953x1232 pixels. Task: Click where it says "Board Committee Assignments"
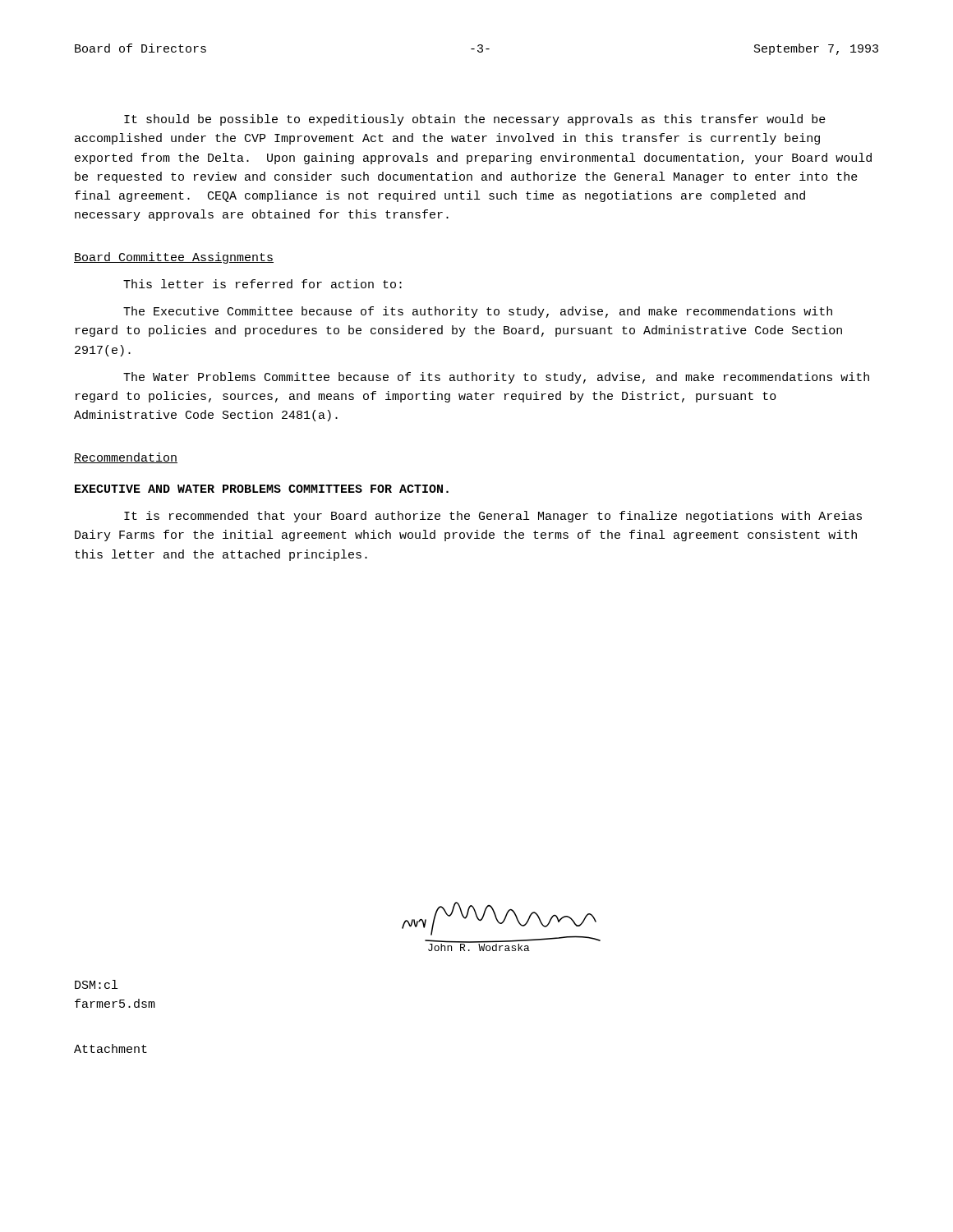pyautogui.click(x=174, y=258)
